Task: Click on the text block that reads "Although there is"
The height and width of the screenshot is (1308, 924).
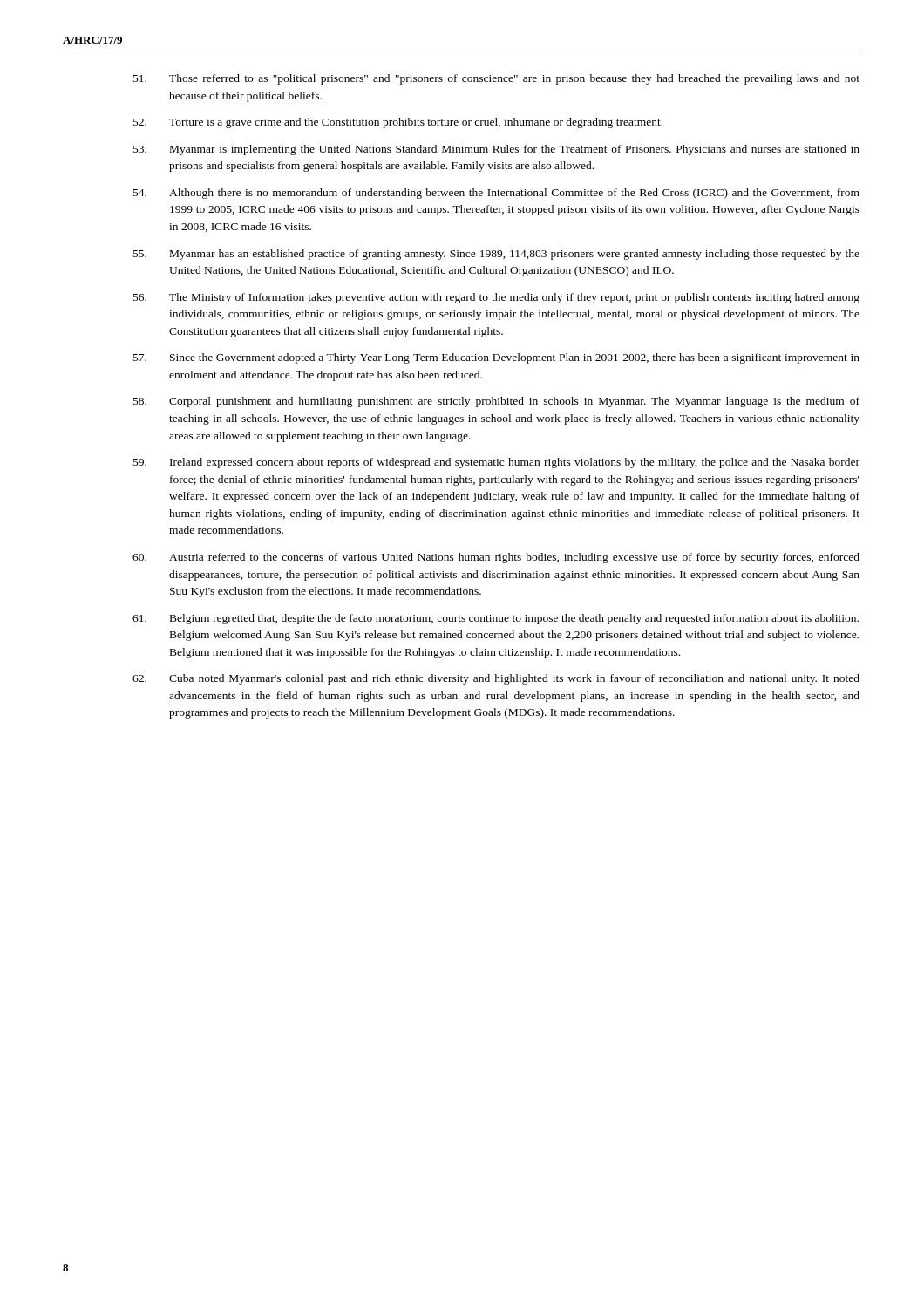Action: click(496, 209)
